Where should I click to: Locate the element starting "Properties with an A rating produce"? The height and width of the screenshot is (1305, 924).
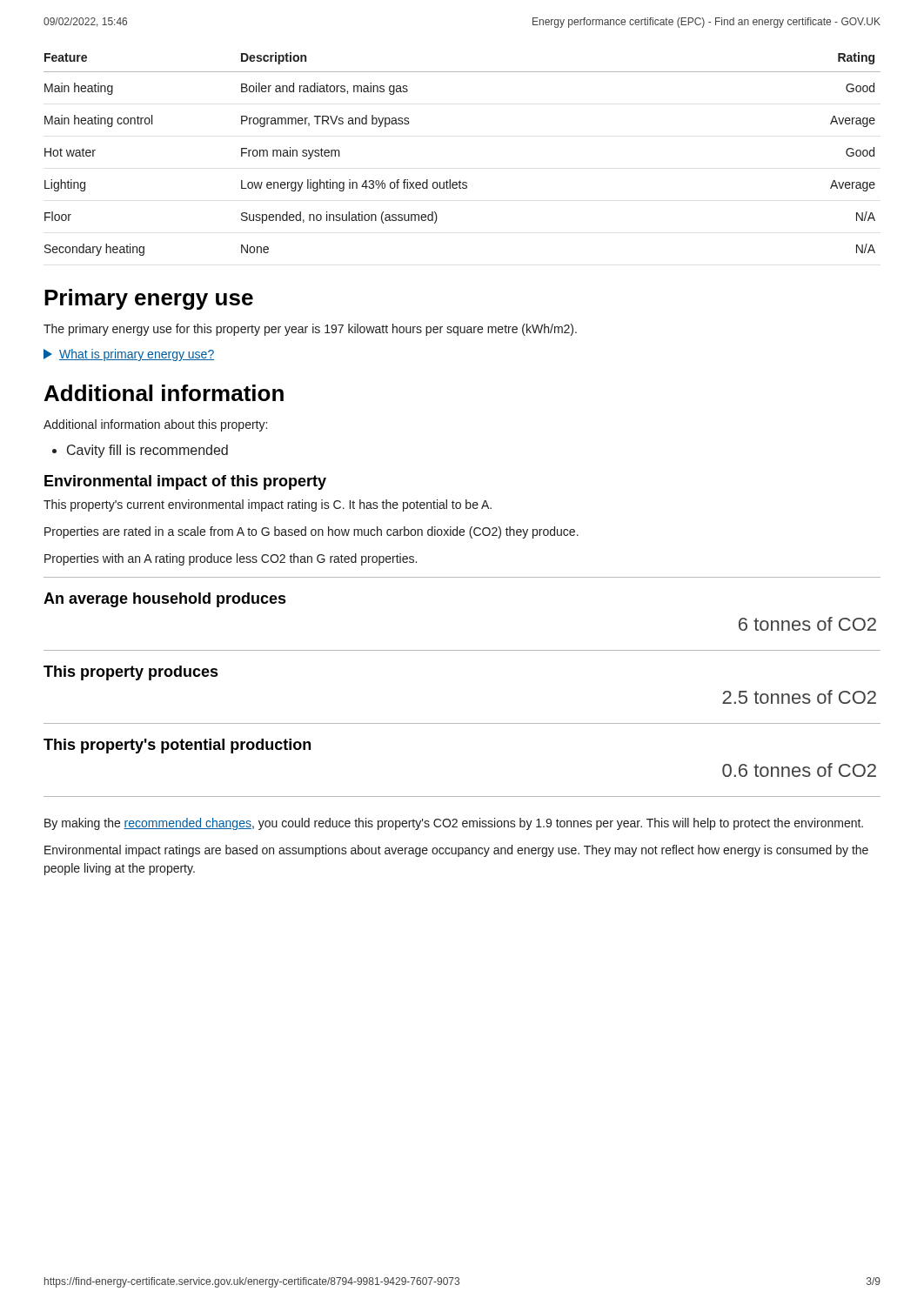tap(231, 559)
